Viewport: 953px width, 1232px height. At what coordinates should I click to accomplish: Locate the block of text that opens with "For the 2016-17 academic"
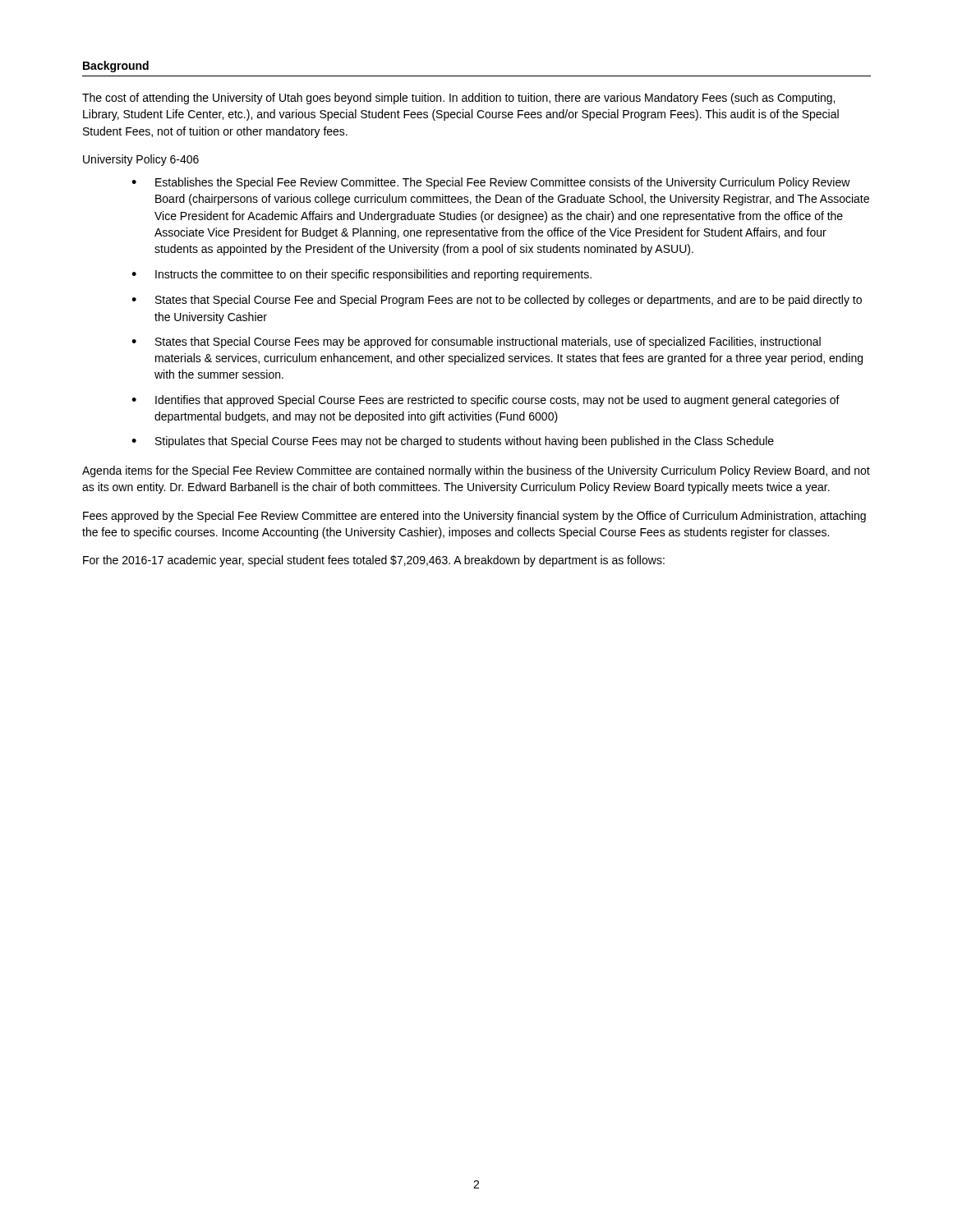[x=374, y=560]
